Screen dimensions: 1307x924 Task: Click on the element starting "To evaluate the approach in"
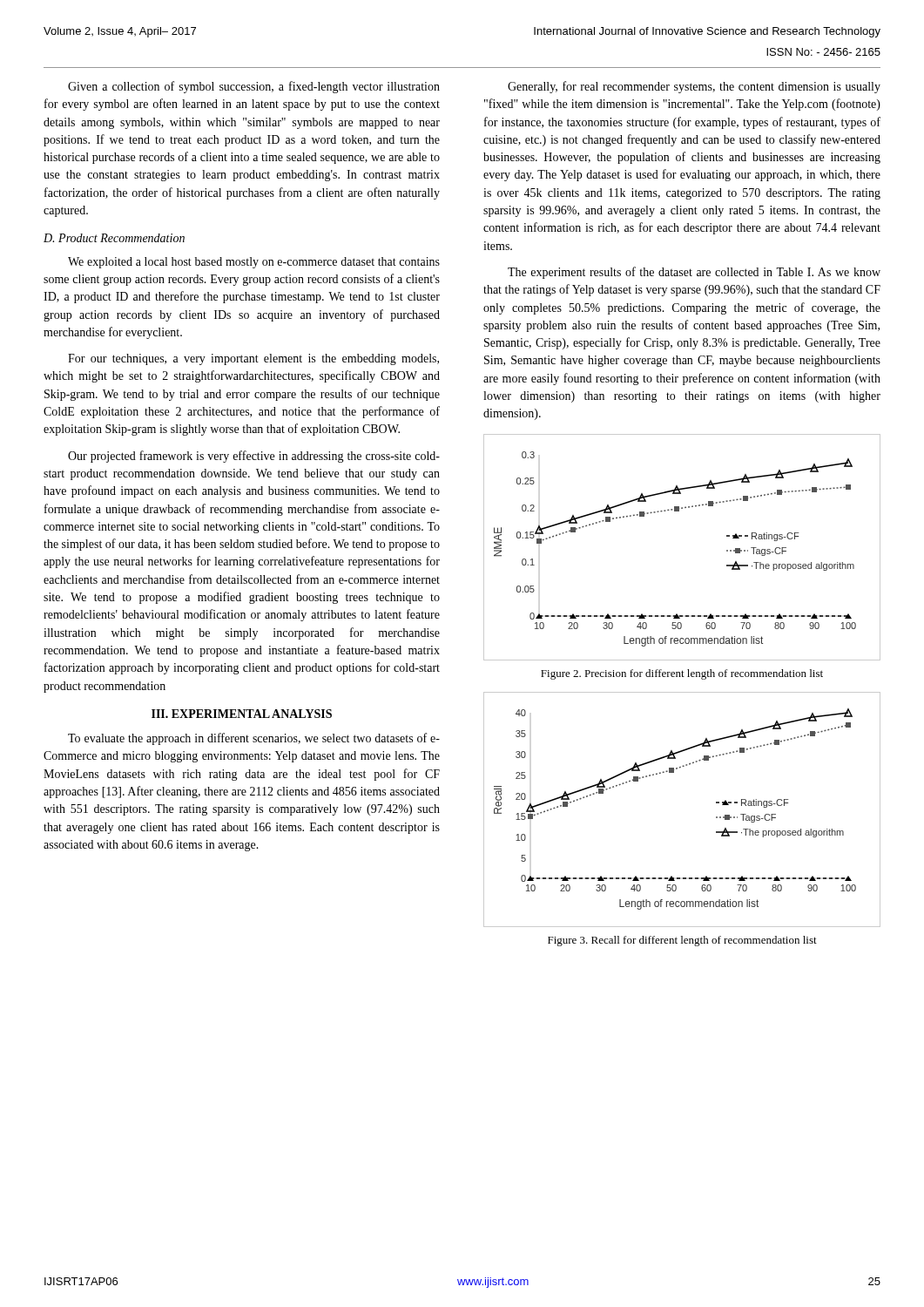[x=242, y=792]
